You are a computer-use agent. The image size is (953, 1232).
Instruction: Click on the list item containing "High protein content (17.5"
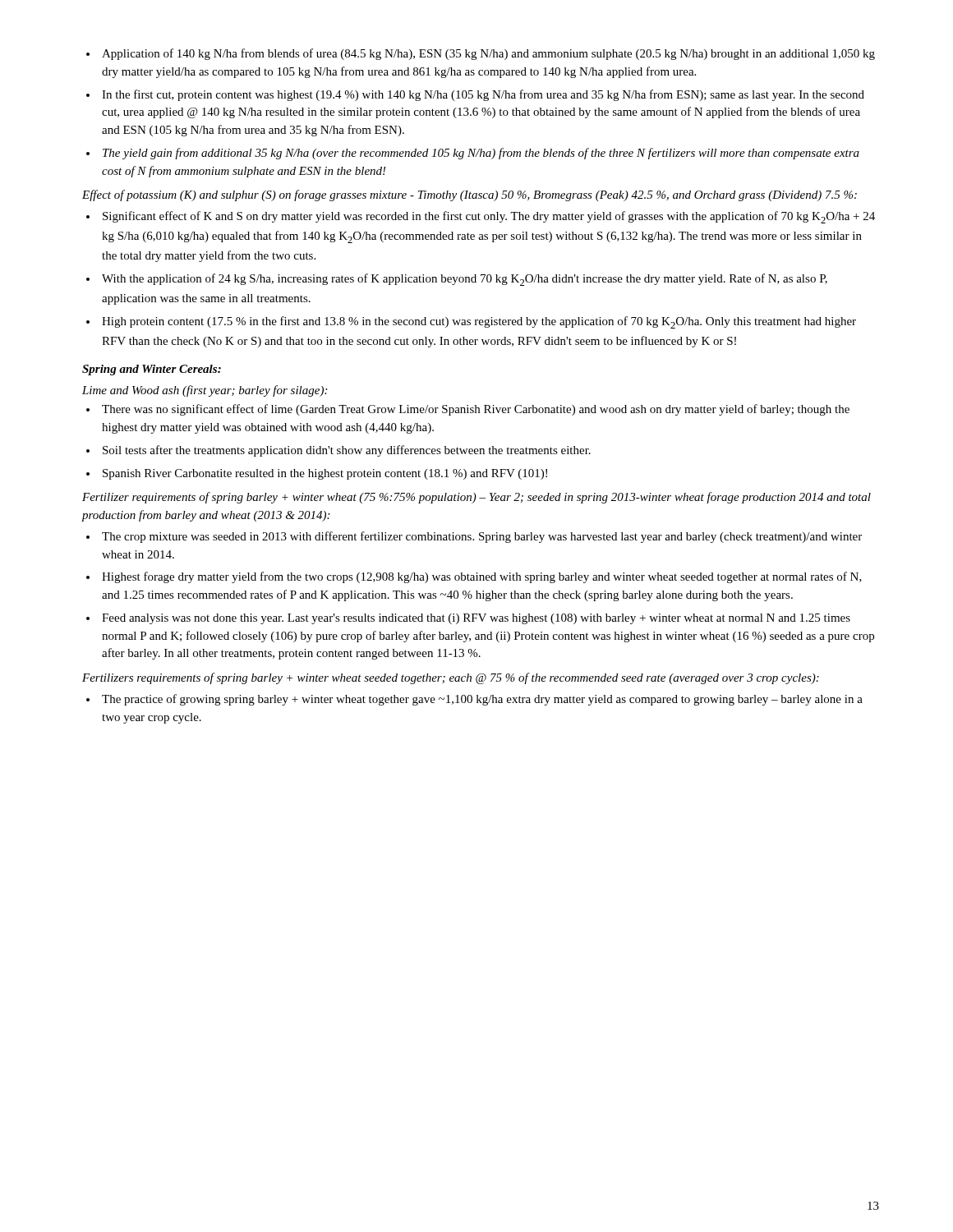pos(481,332)
